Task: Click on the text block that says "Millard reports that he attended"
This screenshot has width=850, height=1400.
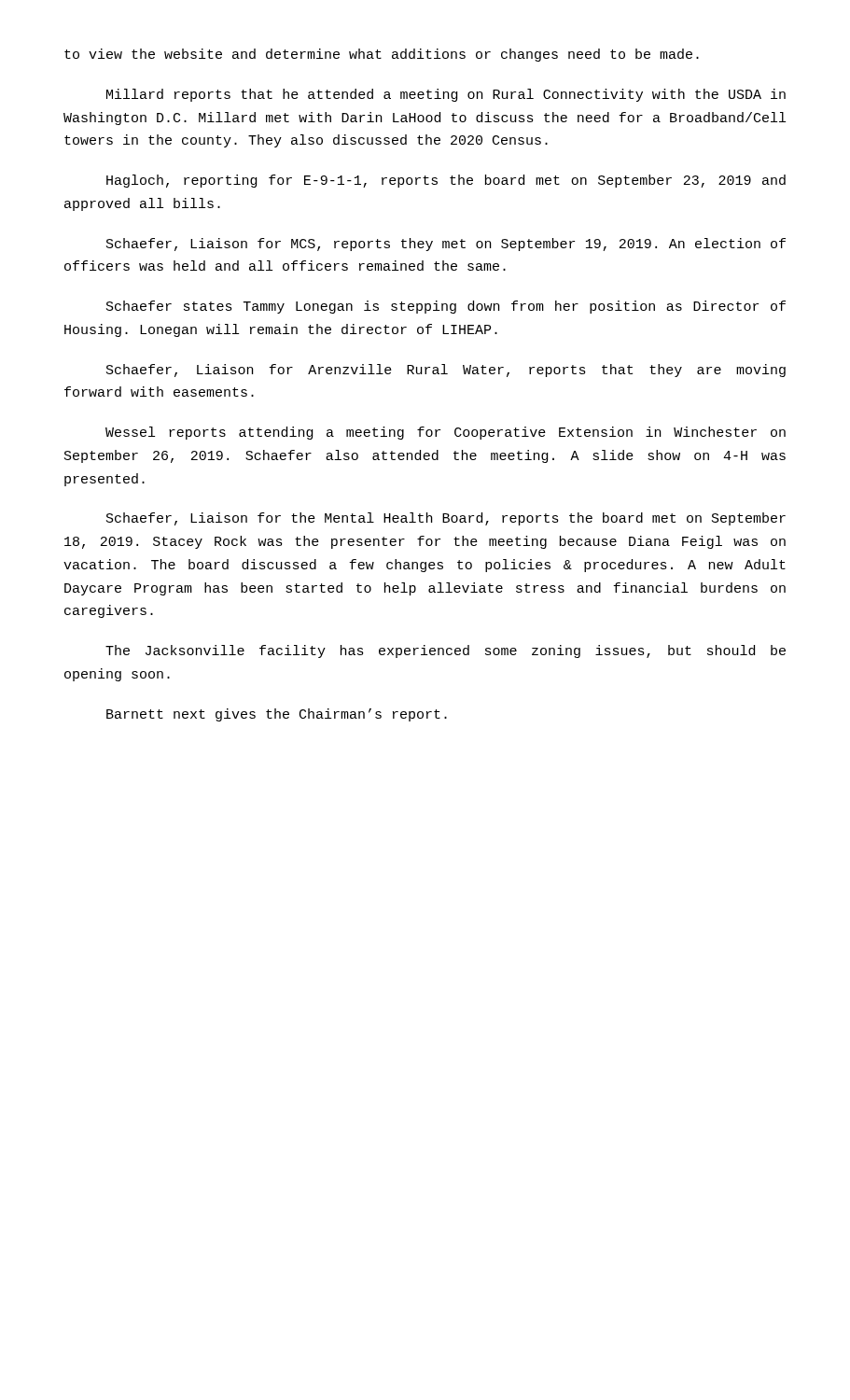Action: pos(425,119)
